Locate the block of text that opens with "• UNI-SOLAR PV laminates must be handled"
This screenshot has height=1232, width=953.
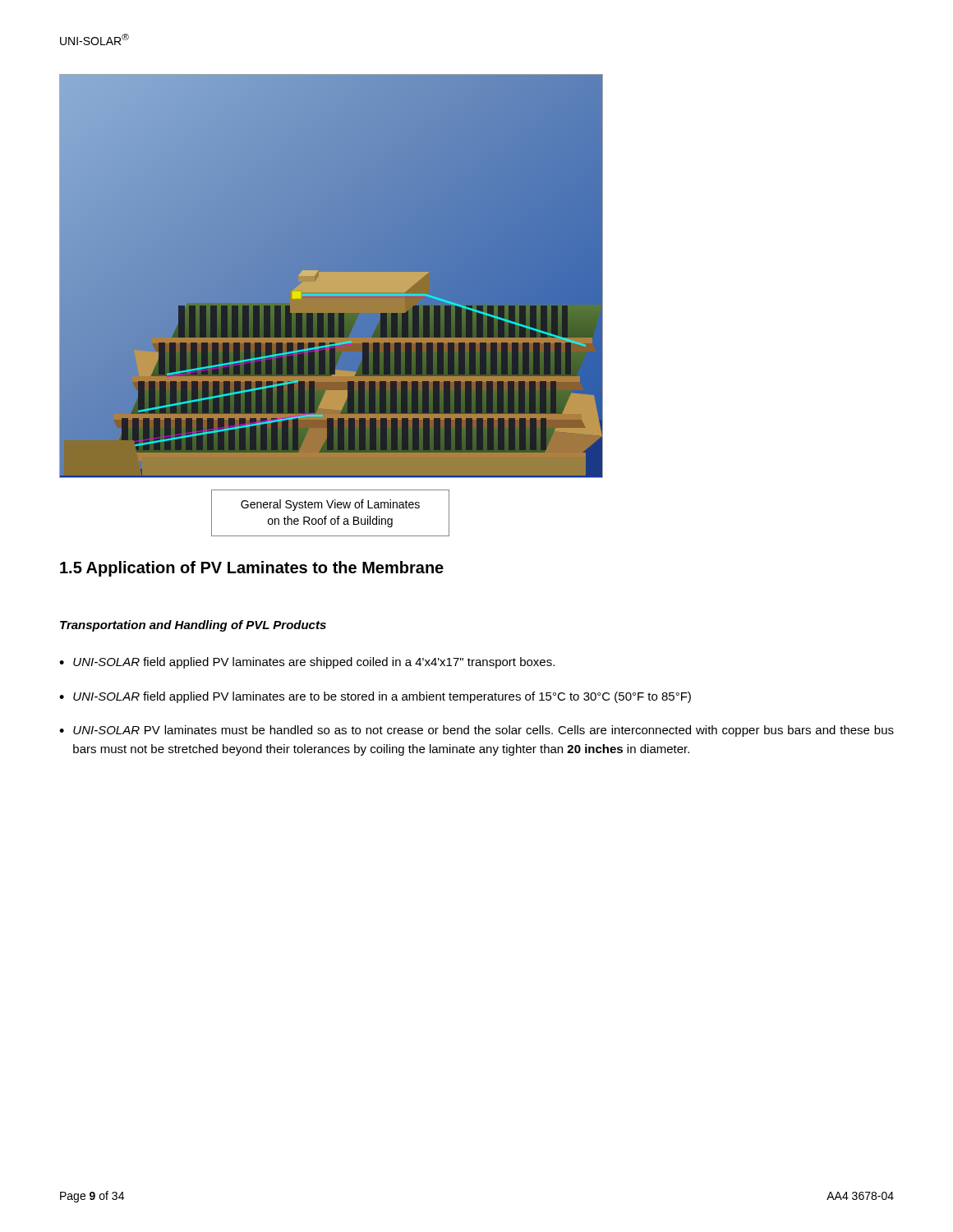pos(476,740)
